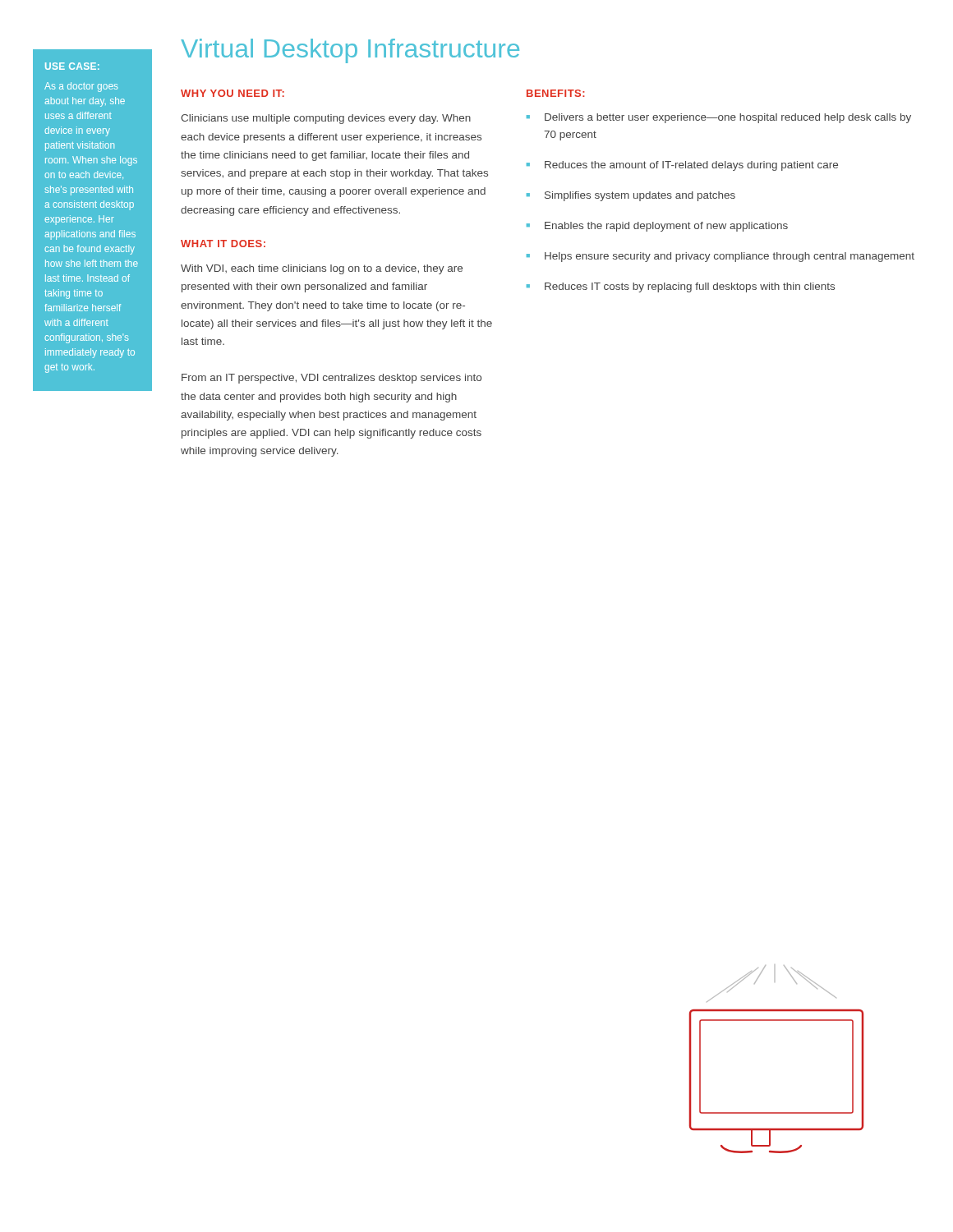The width and height of the screenshot is (953, 1232).
Task: Click the passage that begins "With VDI, each"
Action: click(337, 305)
